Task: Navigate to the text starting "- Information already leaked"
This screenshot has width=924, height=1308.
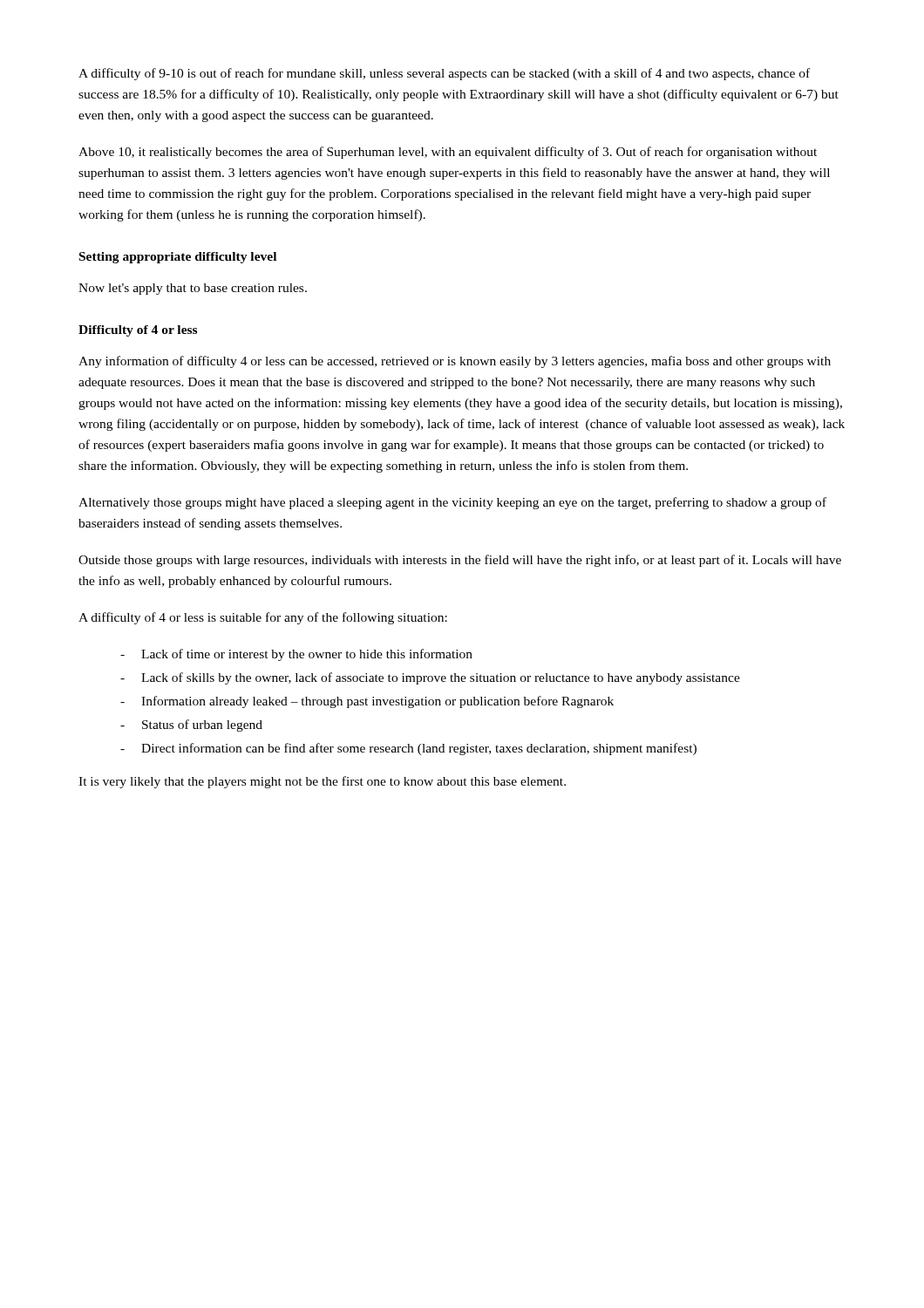Action: (483, 701)
